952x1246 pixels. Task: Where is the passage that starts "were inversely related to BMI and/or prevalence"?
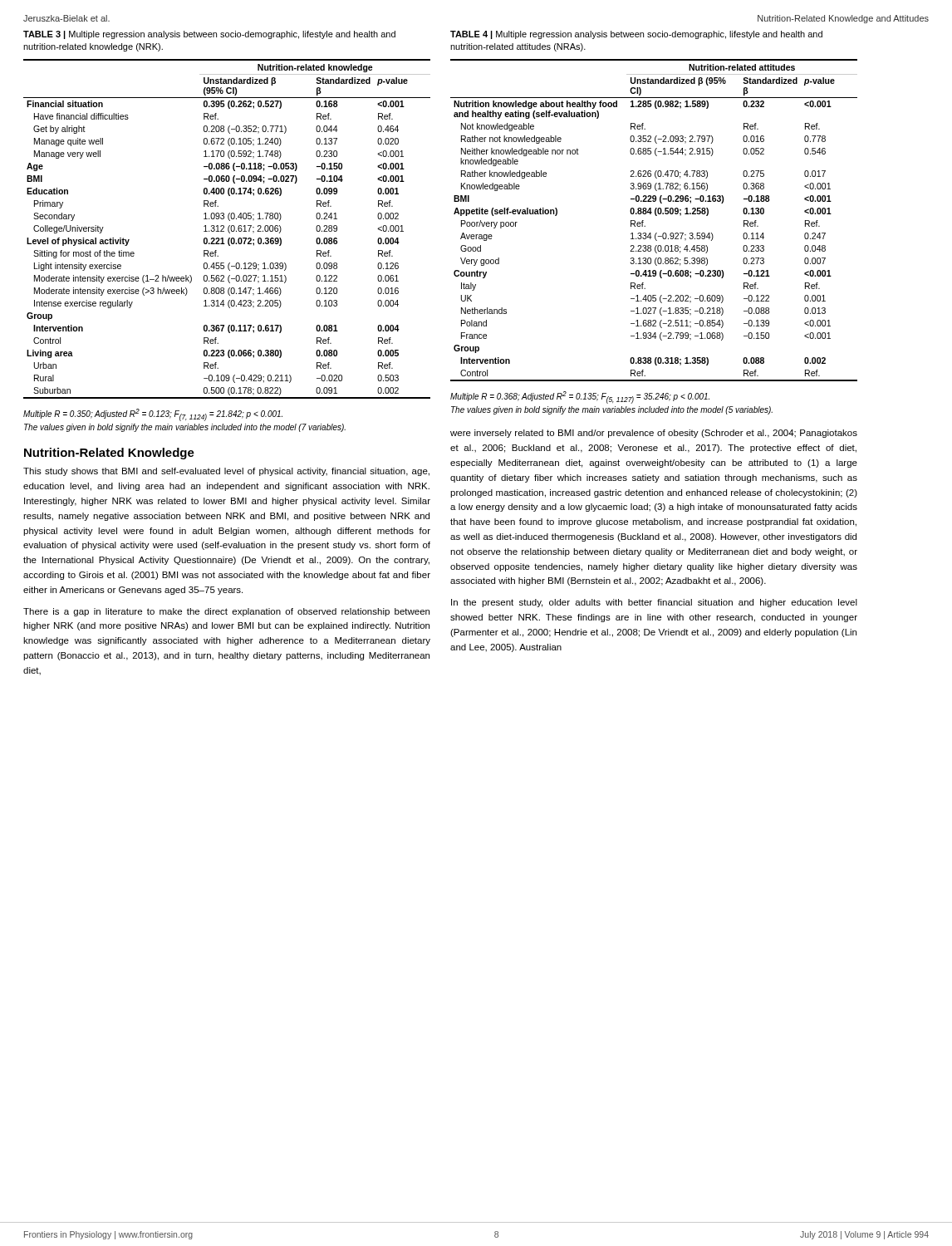(654, 507)
